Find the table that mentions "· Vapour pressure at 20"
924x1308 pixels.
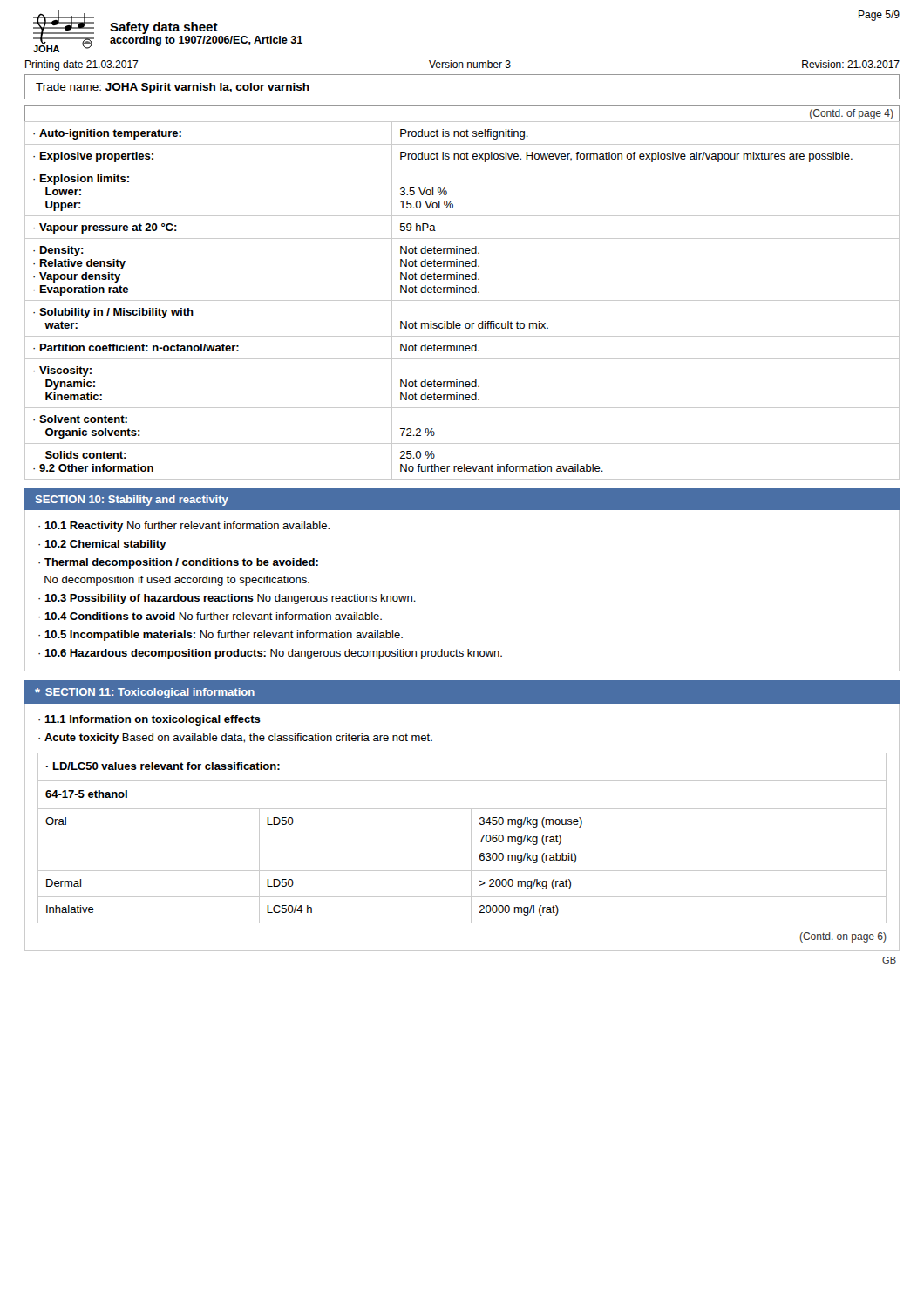pos(462,292)
